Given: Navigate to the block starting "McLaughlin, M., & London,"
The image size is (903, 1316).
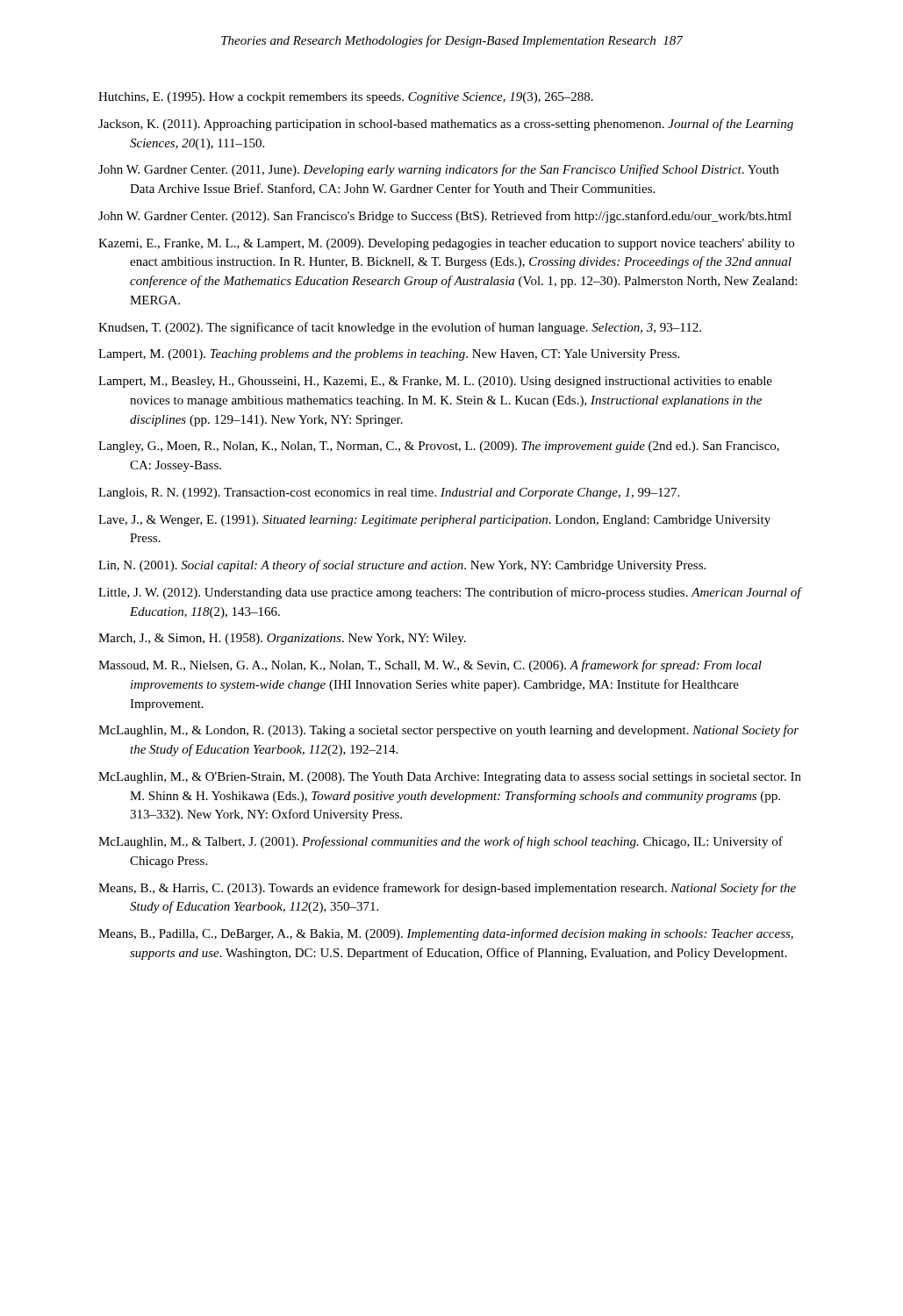Looking at the screenshot, I should click(x=448, y=740).
